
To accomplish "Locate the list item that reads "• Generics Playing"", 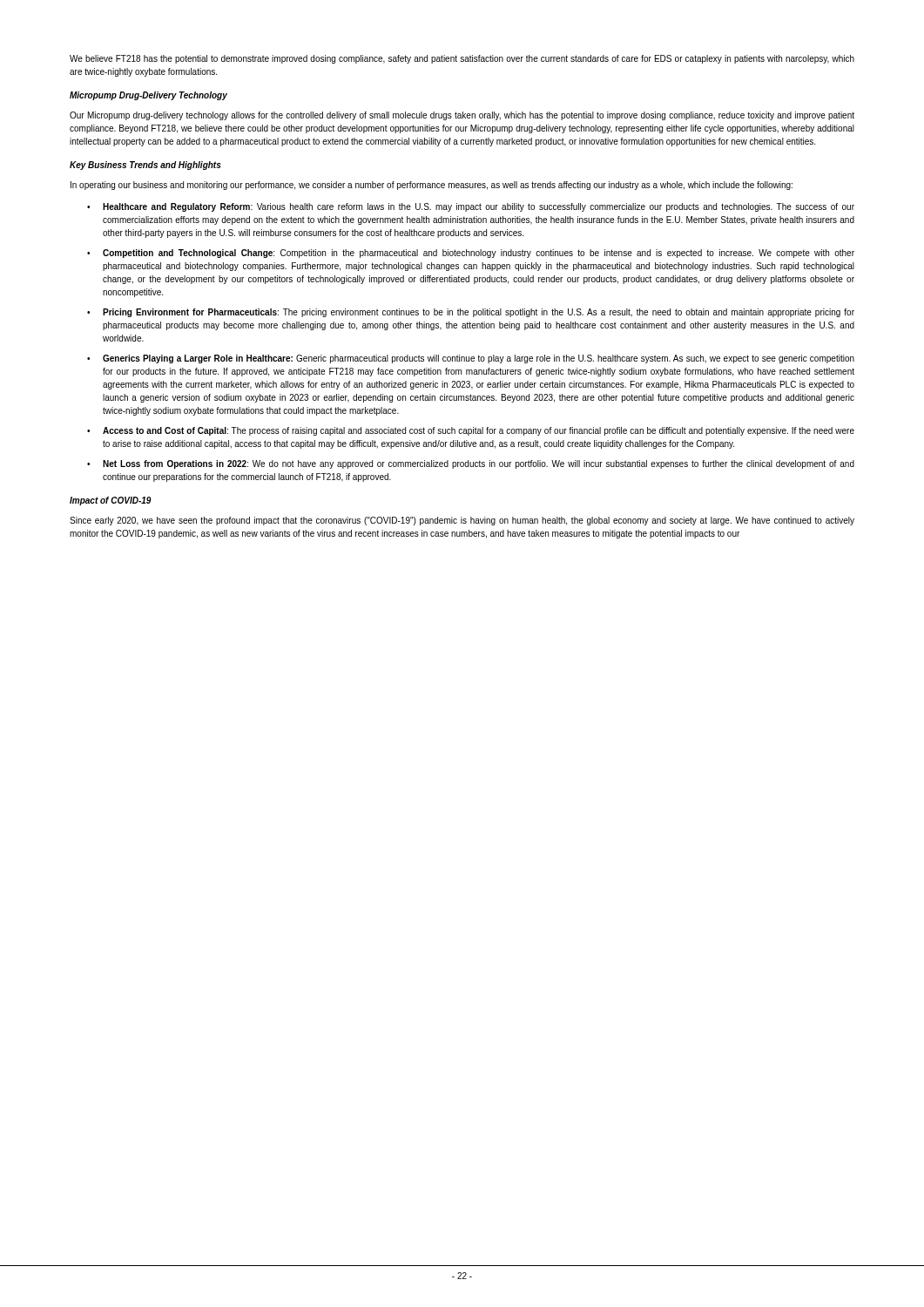I will [x=471, y=385].
